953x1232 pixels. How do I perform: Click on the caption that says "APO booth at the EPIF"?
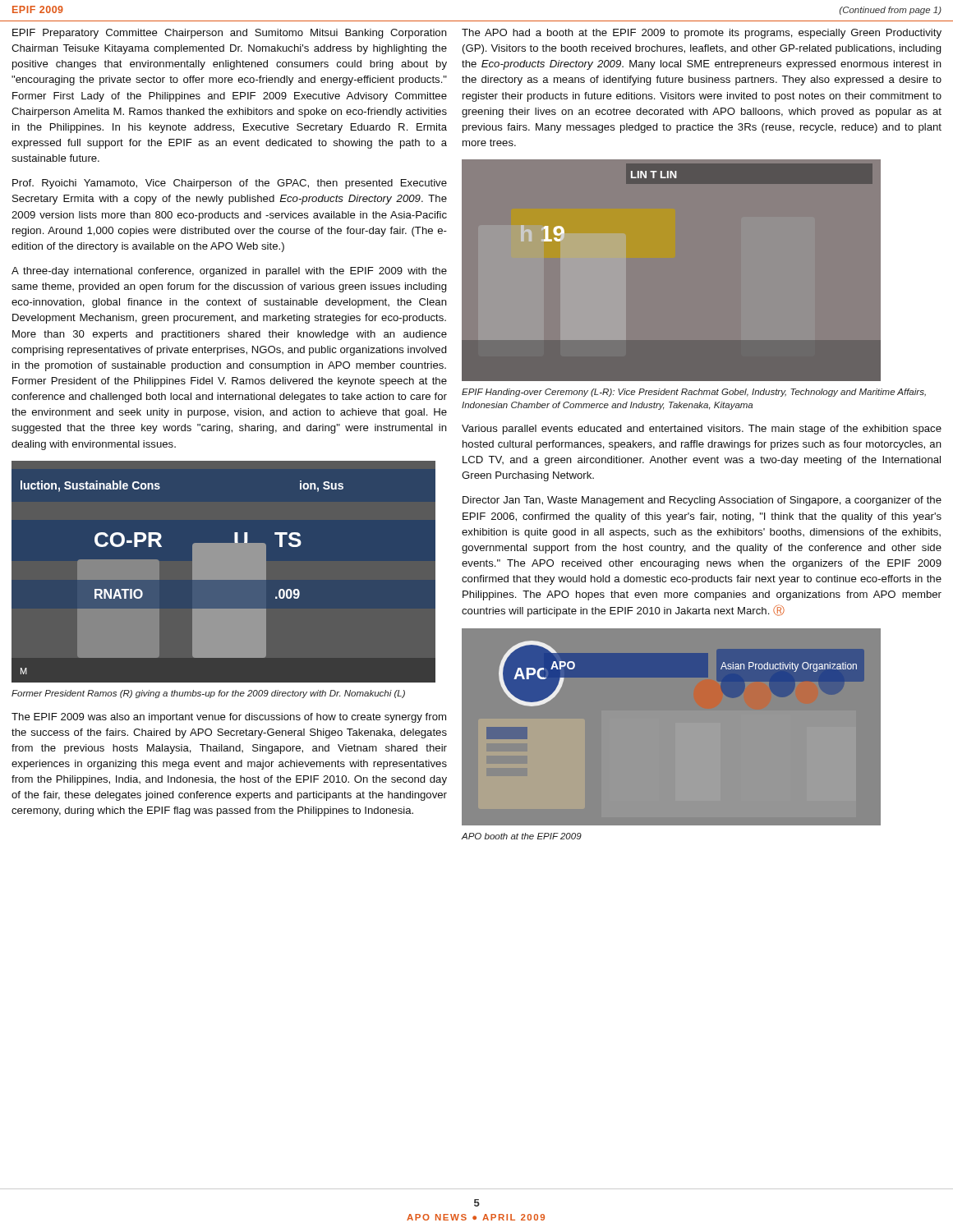click(x=522, y=836)
